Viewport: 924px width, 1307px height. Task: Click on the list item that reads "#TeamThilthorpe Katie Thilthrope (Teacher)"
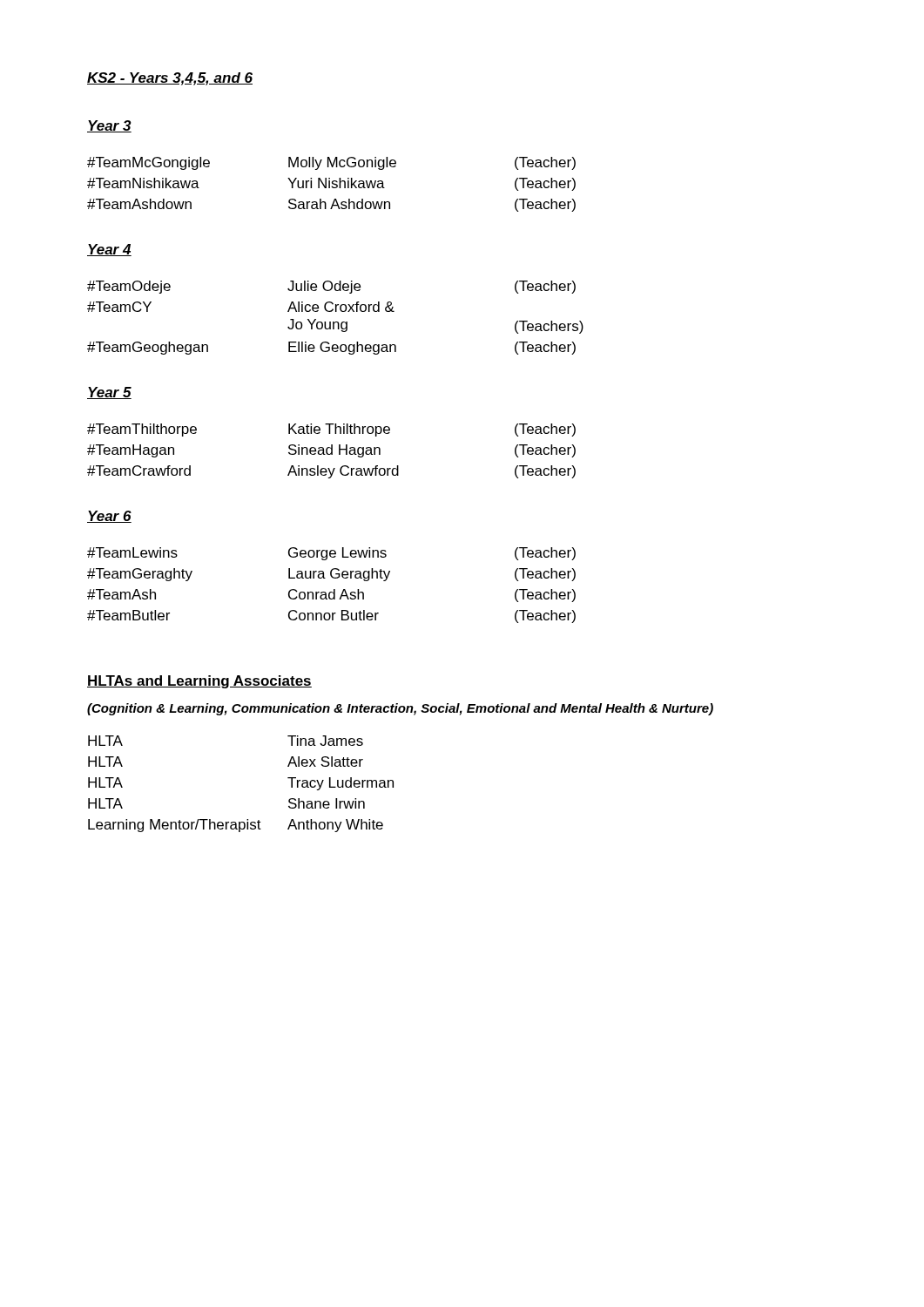tap(361, 430)
